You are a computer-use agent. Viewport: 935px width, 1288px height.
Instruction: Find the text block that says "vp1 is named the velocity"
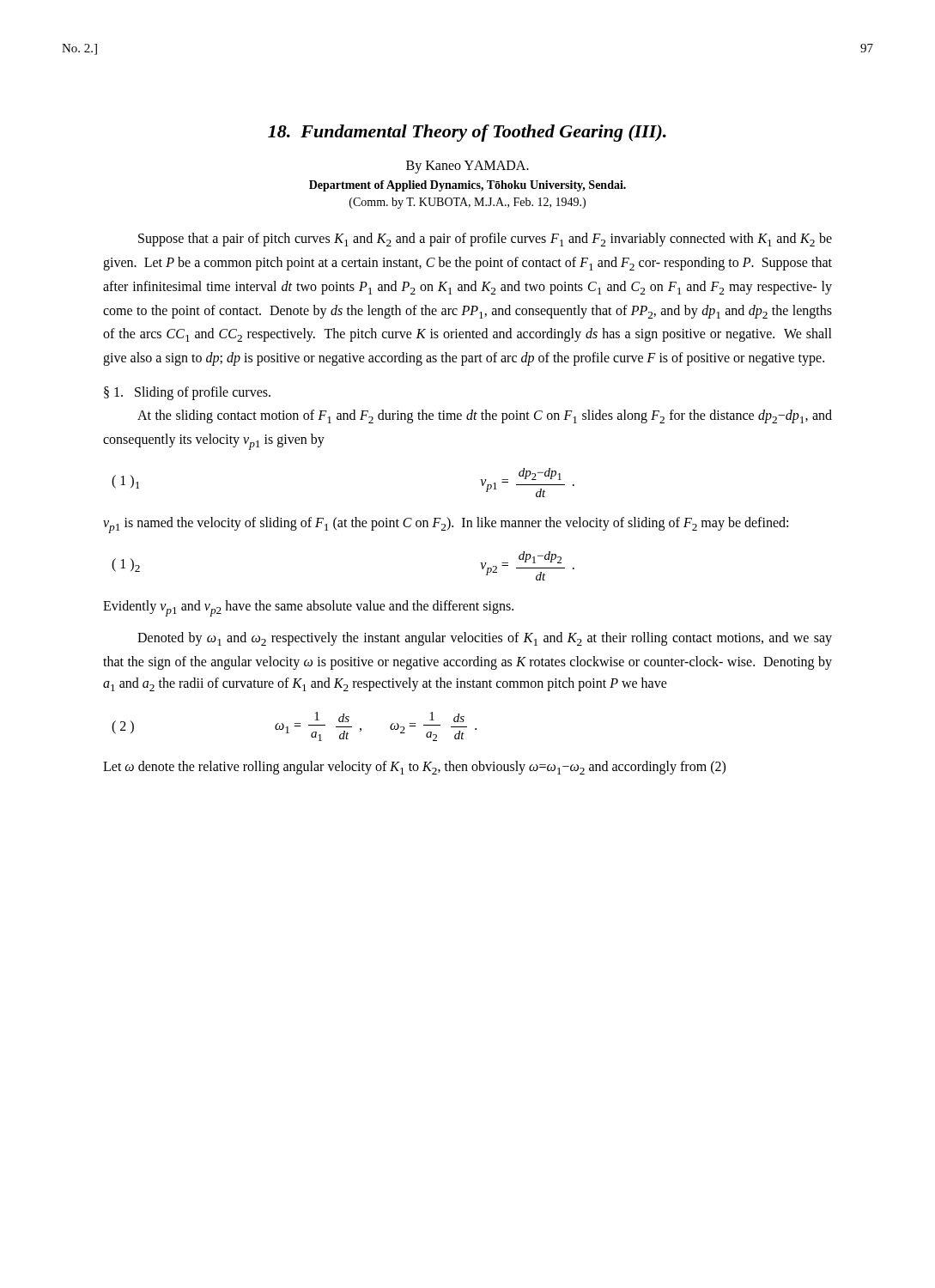(x=446, y=524)
